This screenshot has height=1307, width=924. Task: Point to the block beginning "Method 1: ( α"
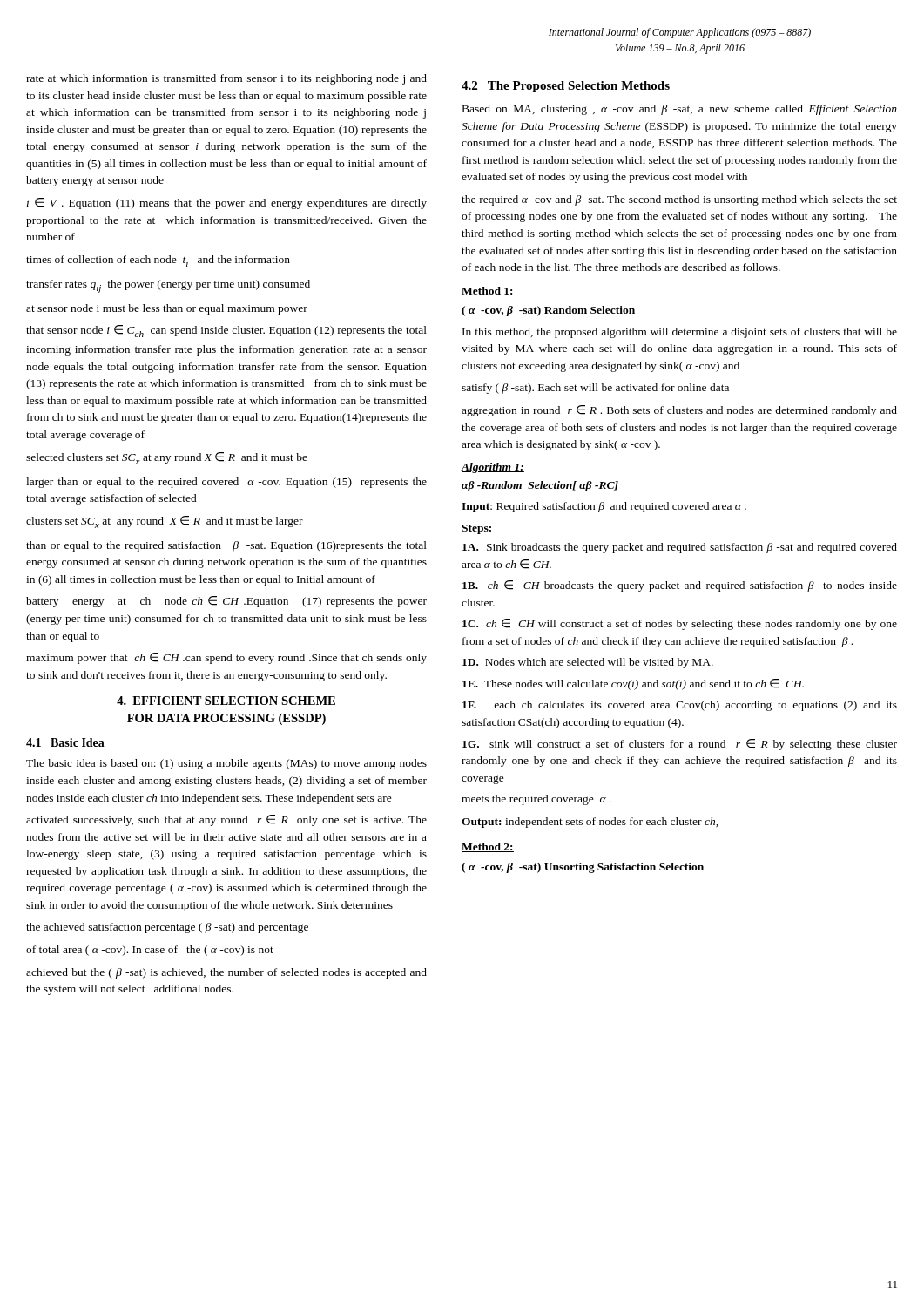(487, 291)
